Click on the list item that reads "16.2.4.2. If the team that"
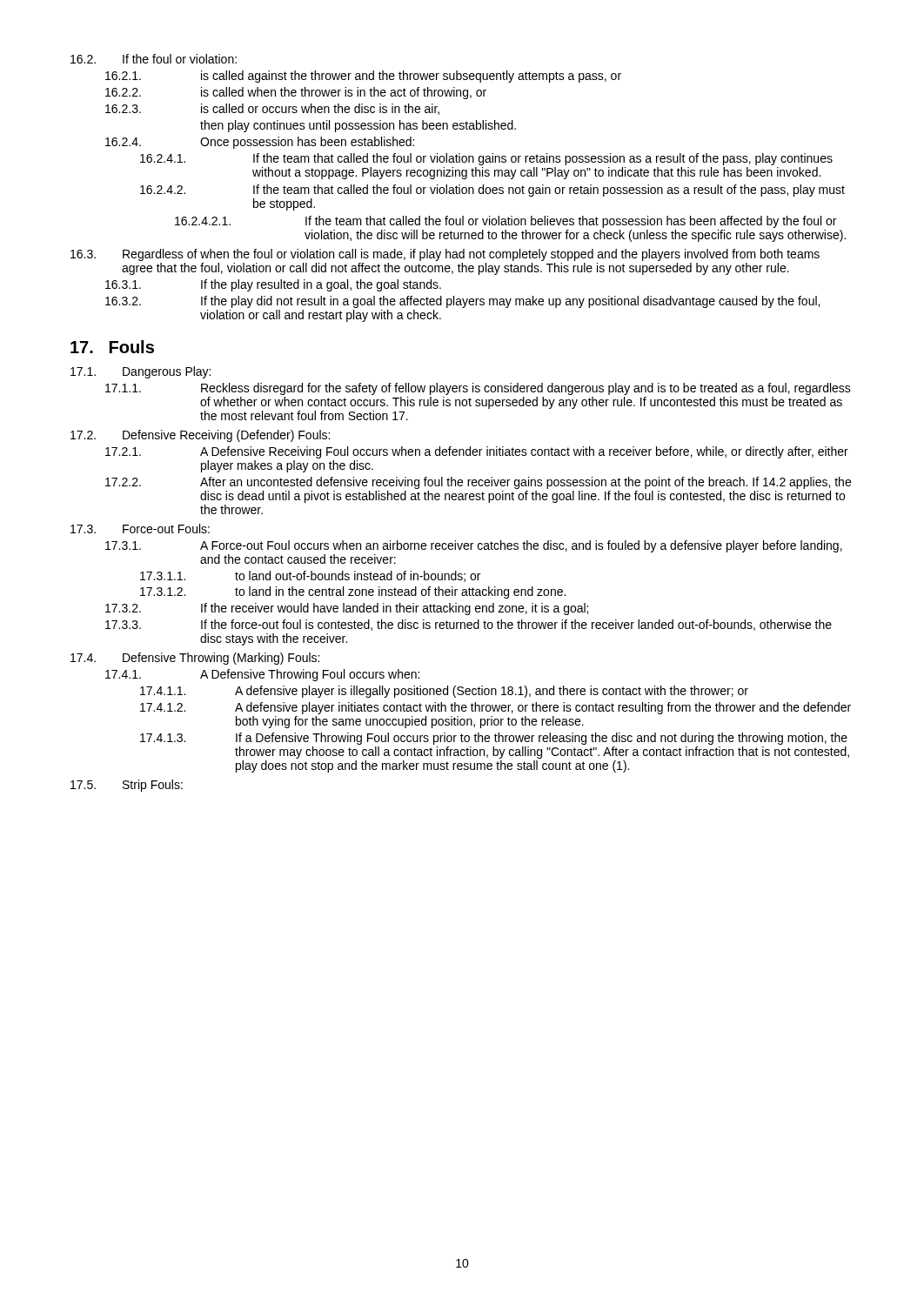924x1305 pixels. coord(497,197)
